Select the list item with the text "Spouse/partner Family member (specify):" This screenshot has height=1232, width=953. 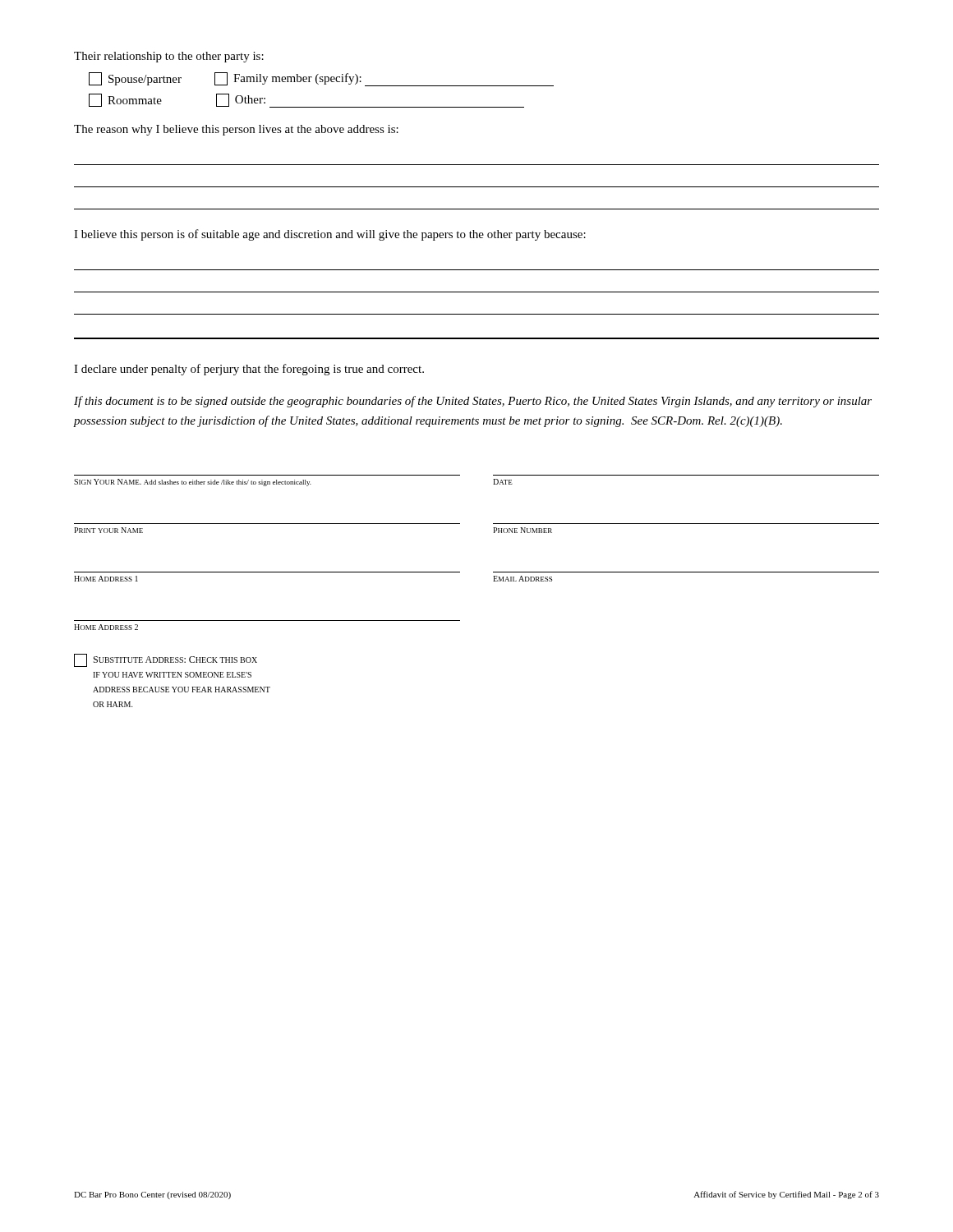pyautogui.click(x=321, y=79)
